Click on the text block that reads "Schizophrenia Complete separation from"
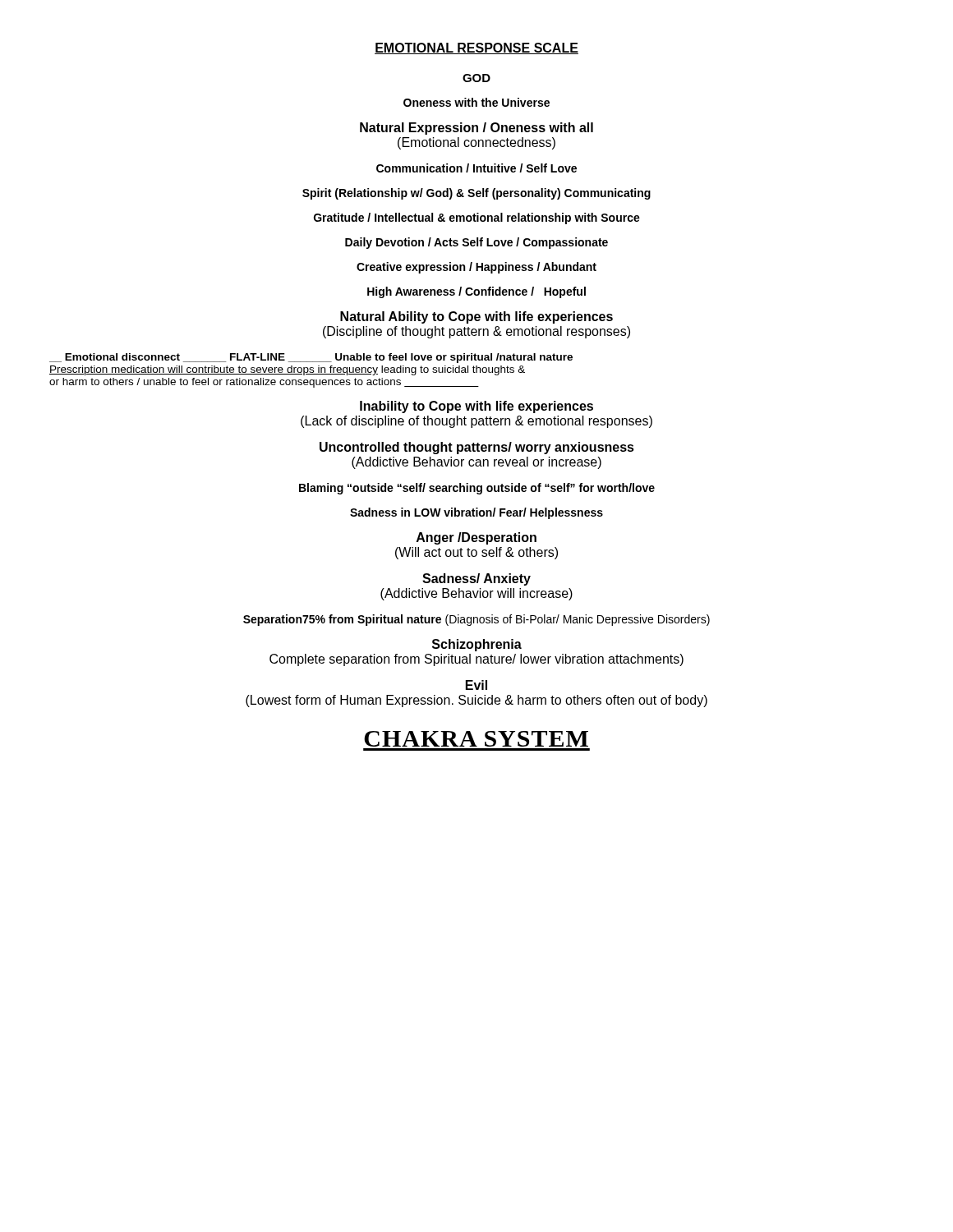Image resolution: width=953 pixels, height=1232 pixels. tap(476, 652)
